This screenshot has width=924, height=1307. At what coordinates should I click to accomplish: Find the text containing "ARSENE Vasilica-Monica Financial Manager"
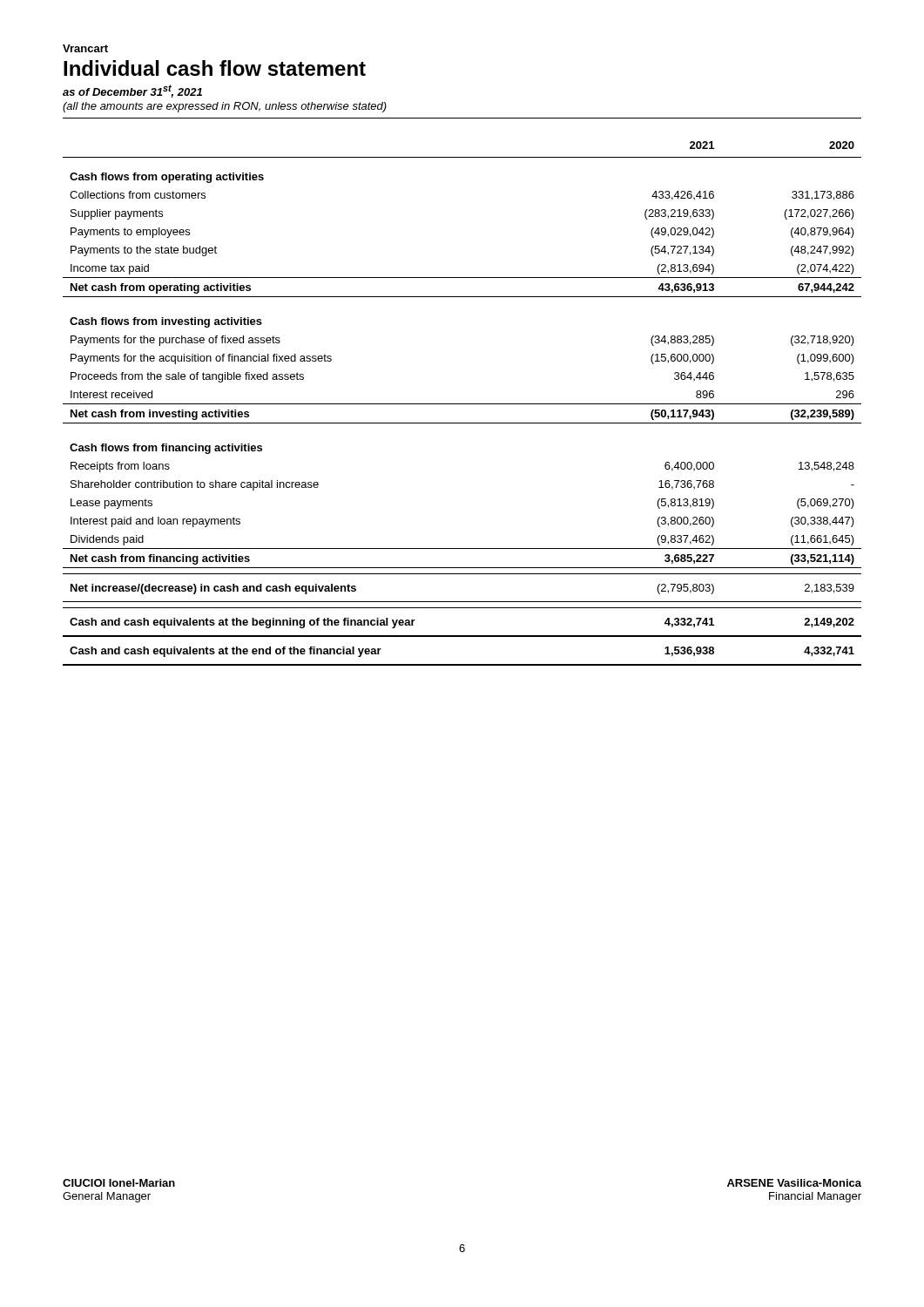point(794,1189)
